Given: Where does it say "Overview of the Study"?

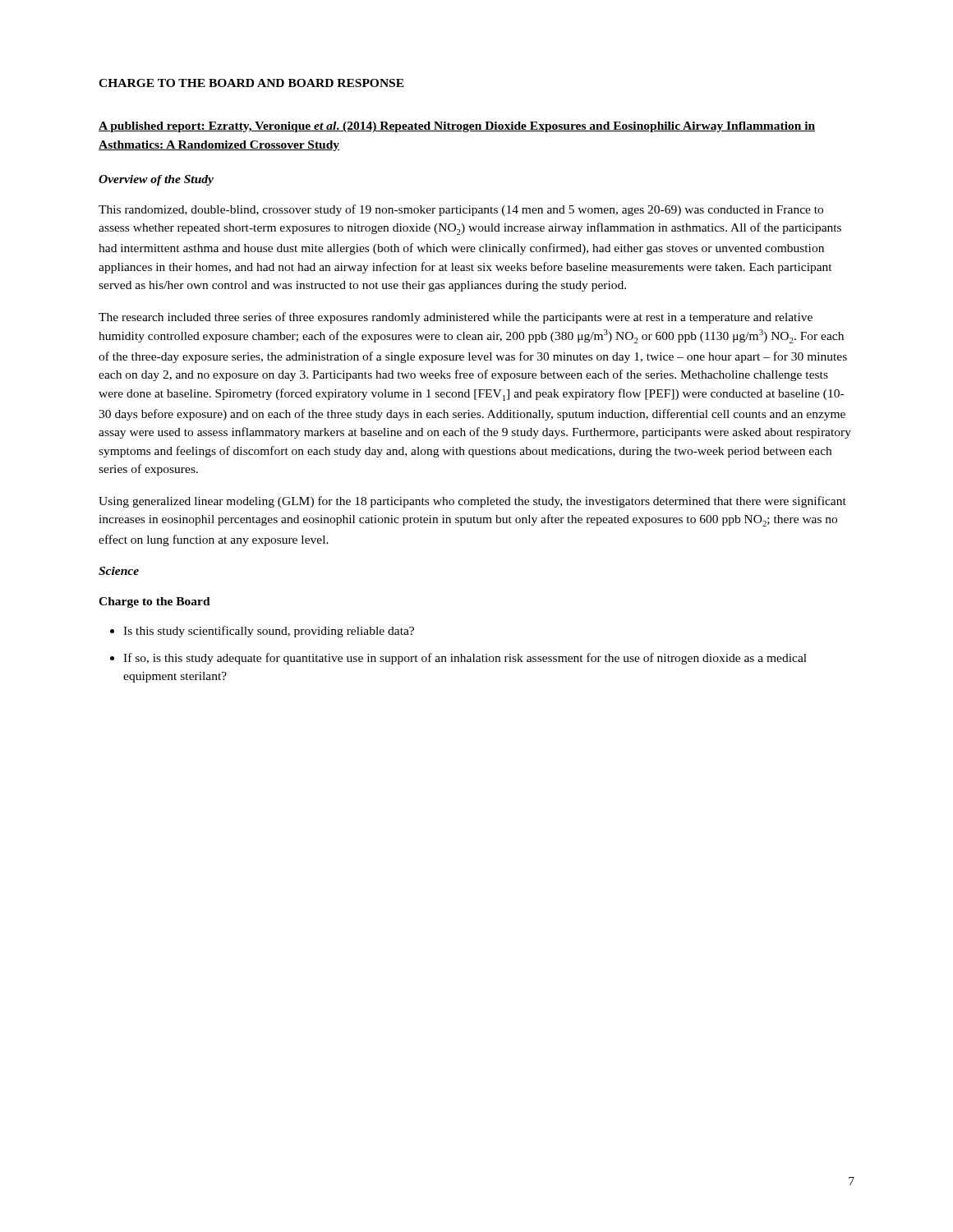Looking at the screenshot, I should coord(156,179).
